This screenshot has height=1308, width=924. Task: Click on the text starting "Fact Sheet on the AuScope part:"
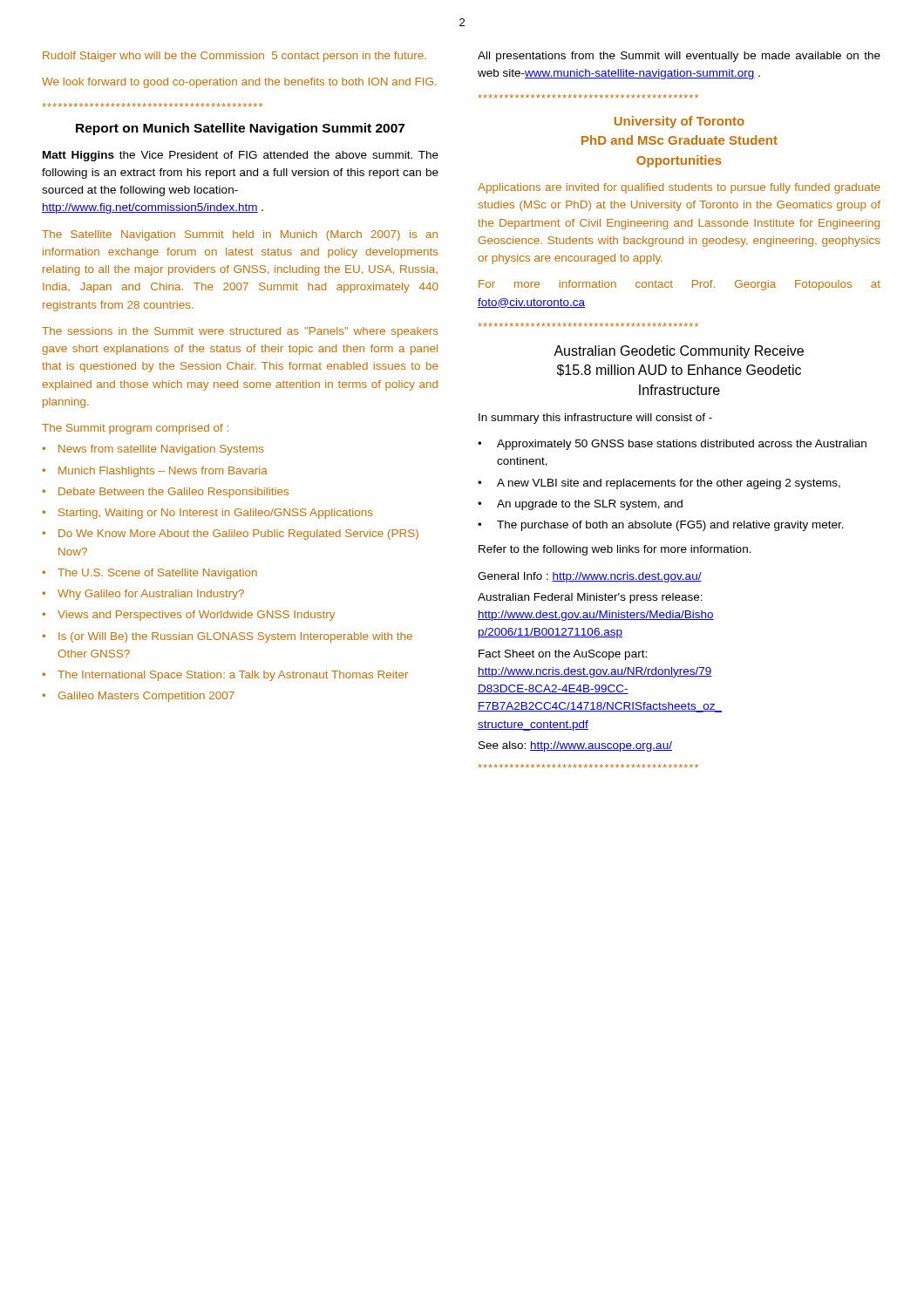pyautogui.click(x=600, y=689)
